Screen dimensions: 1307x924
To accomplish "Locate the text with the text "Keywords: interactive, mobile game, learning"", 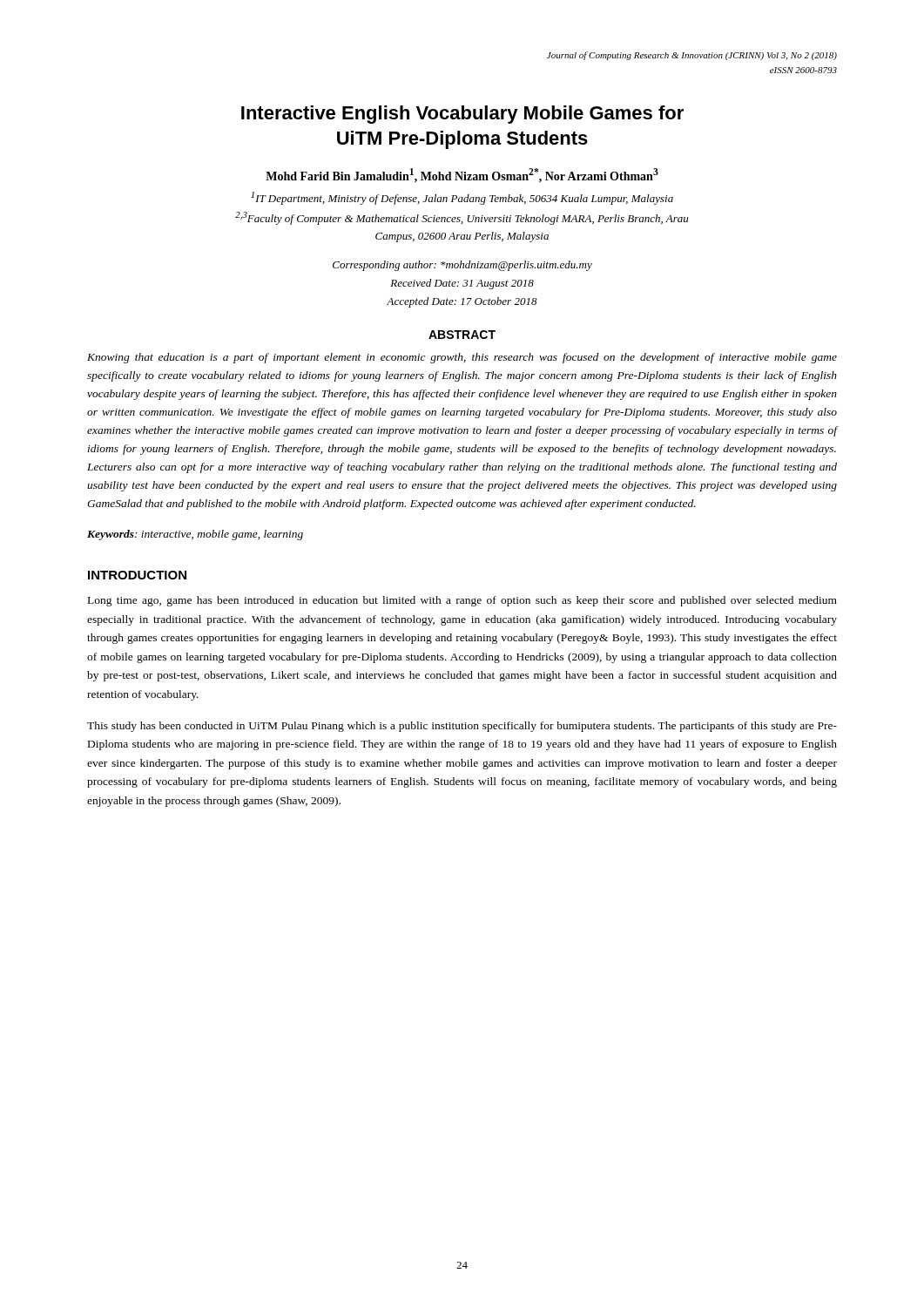I will coord(195,533).
